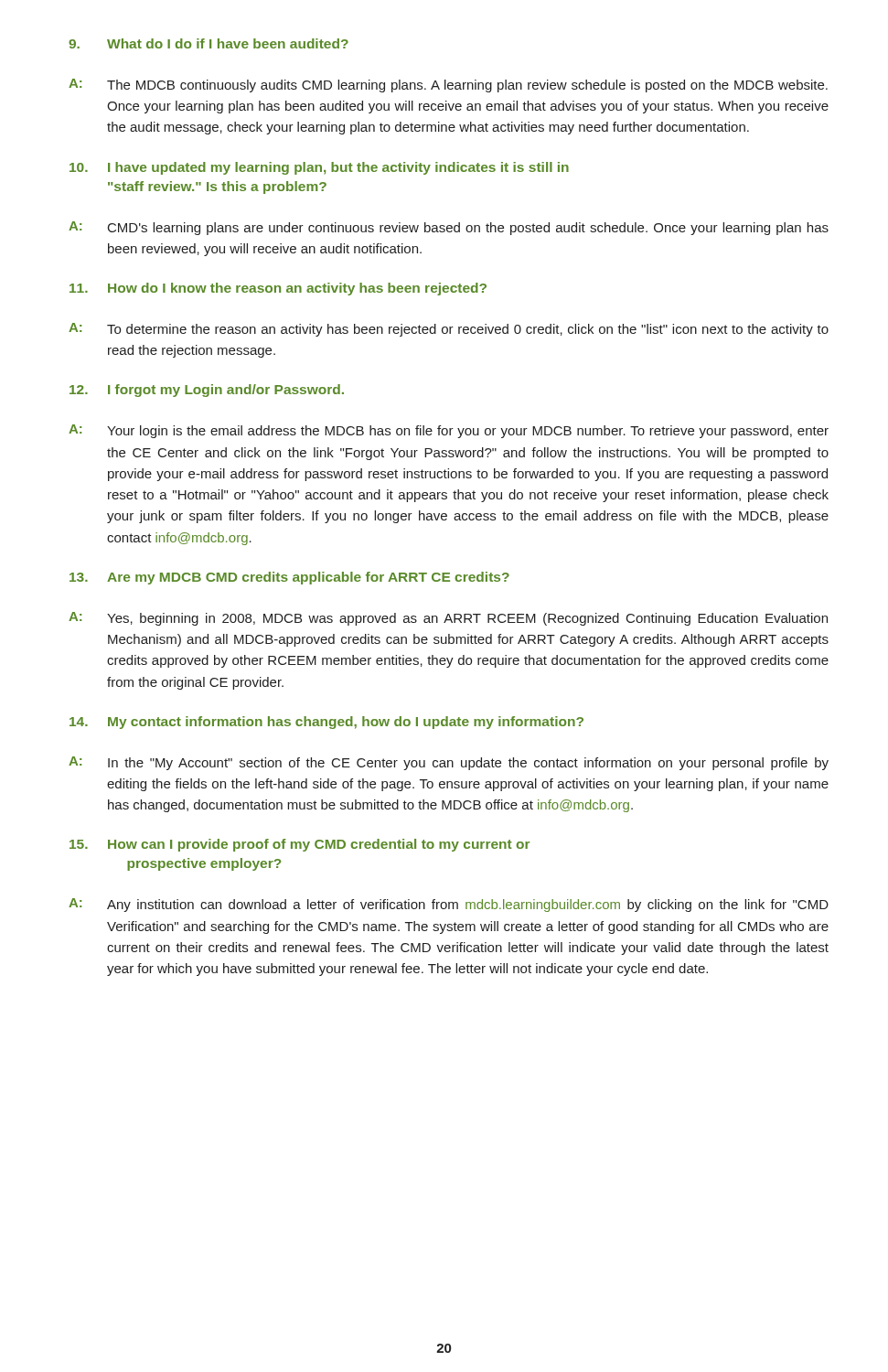This screenshot has width=888, height=1372.
Task: Navigate to the text starting "A: CMD's learning plans are under continuous"
Action: point(449,238)
